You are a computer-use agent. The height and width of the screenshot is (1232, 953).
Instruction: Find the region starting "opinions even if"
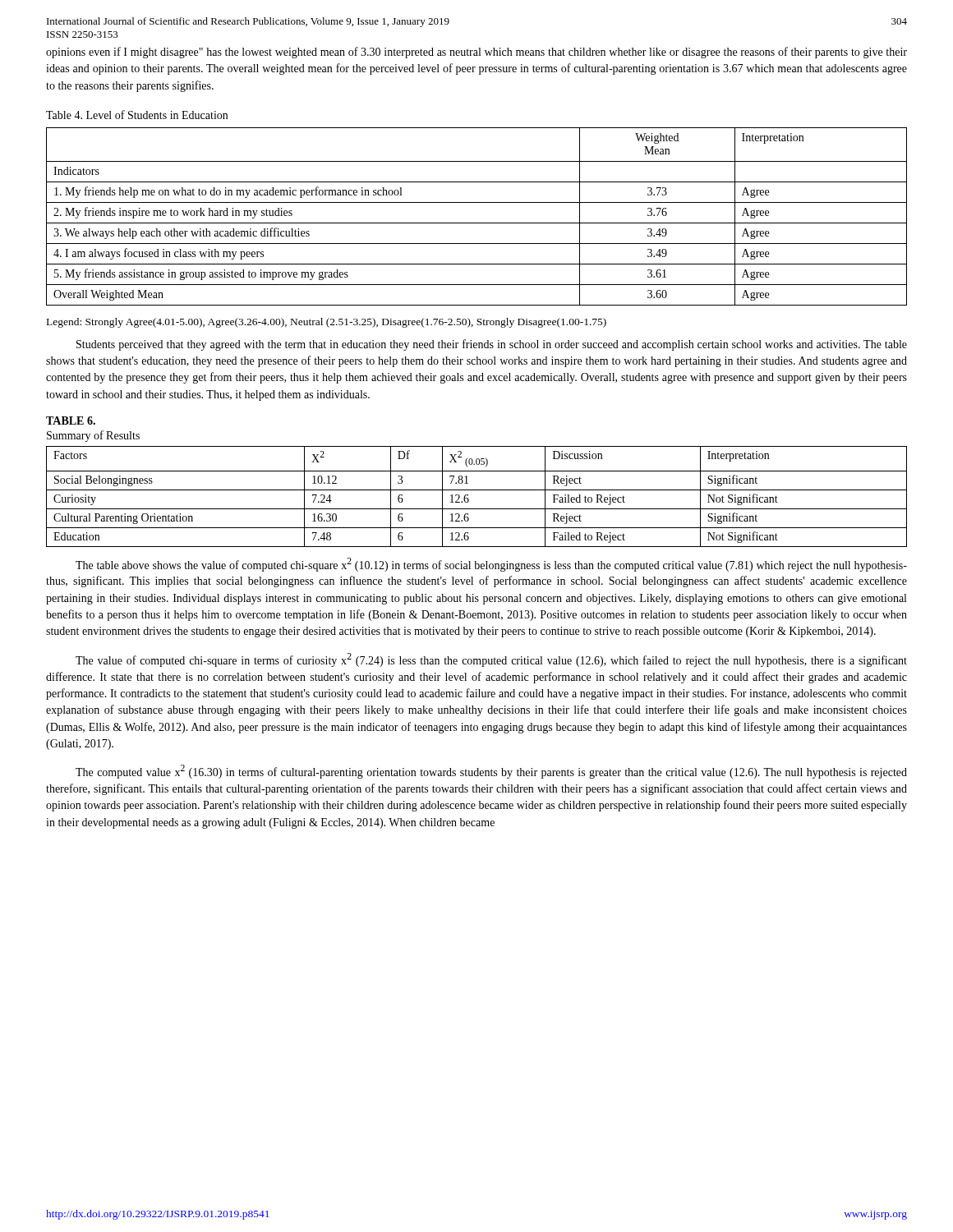click(x=476, y=69)
